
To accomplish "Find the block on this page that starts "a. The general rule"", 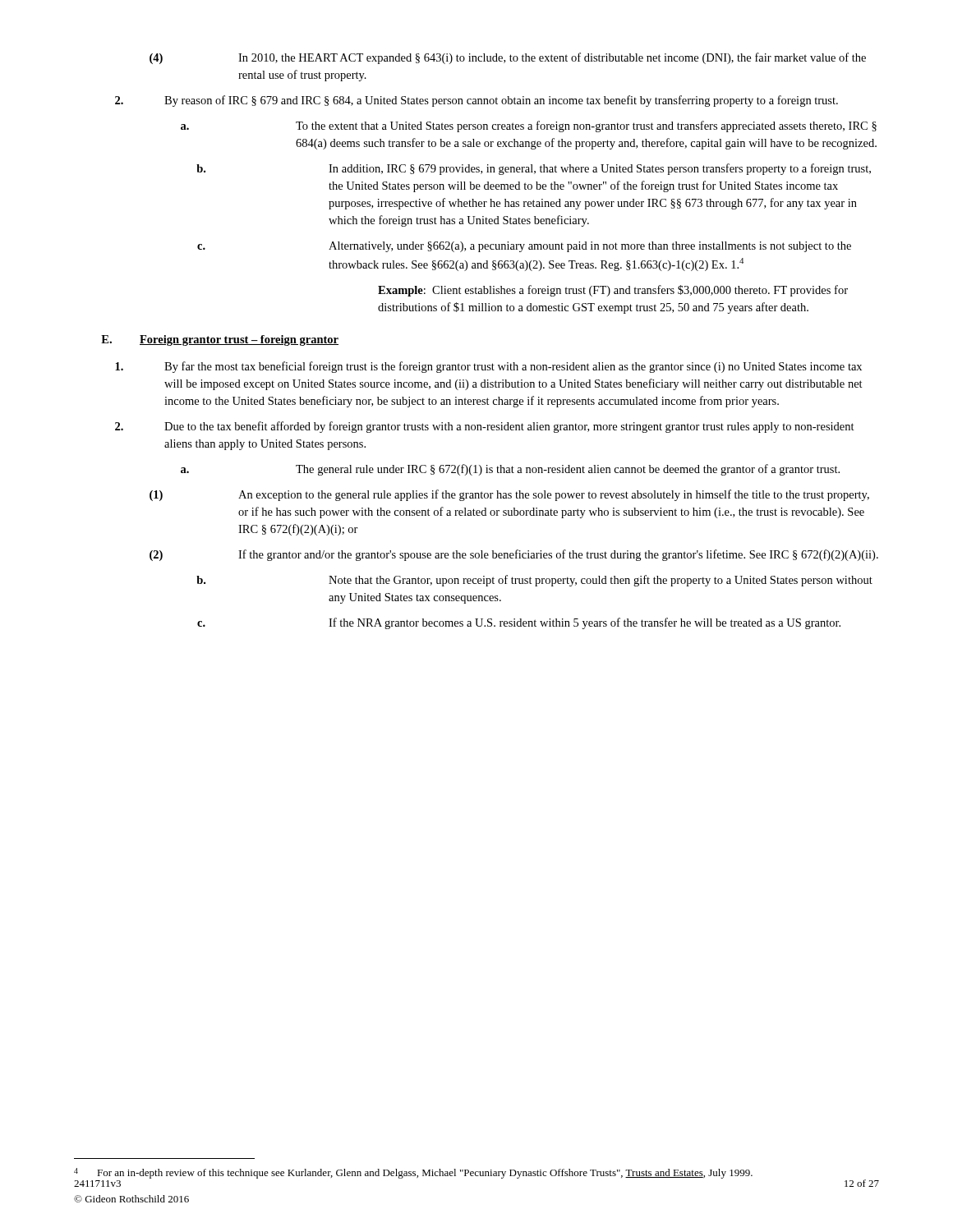I will tap(476, 470).
